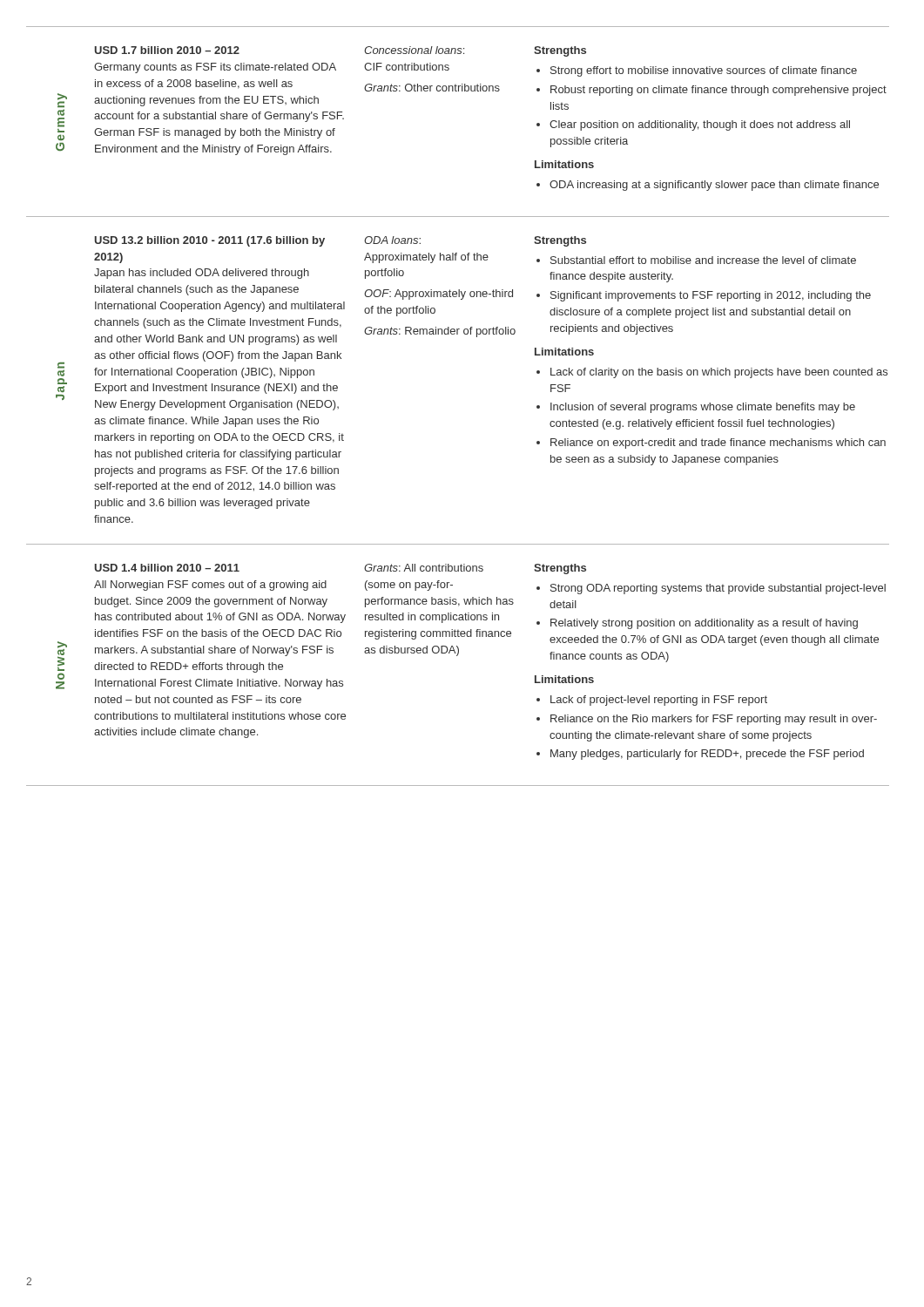Locate the text block starting "Strengths Substantial effort"
This screenshot has height=1307, width=924.
(x=560, y=241)
